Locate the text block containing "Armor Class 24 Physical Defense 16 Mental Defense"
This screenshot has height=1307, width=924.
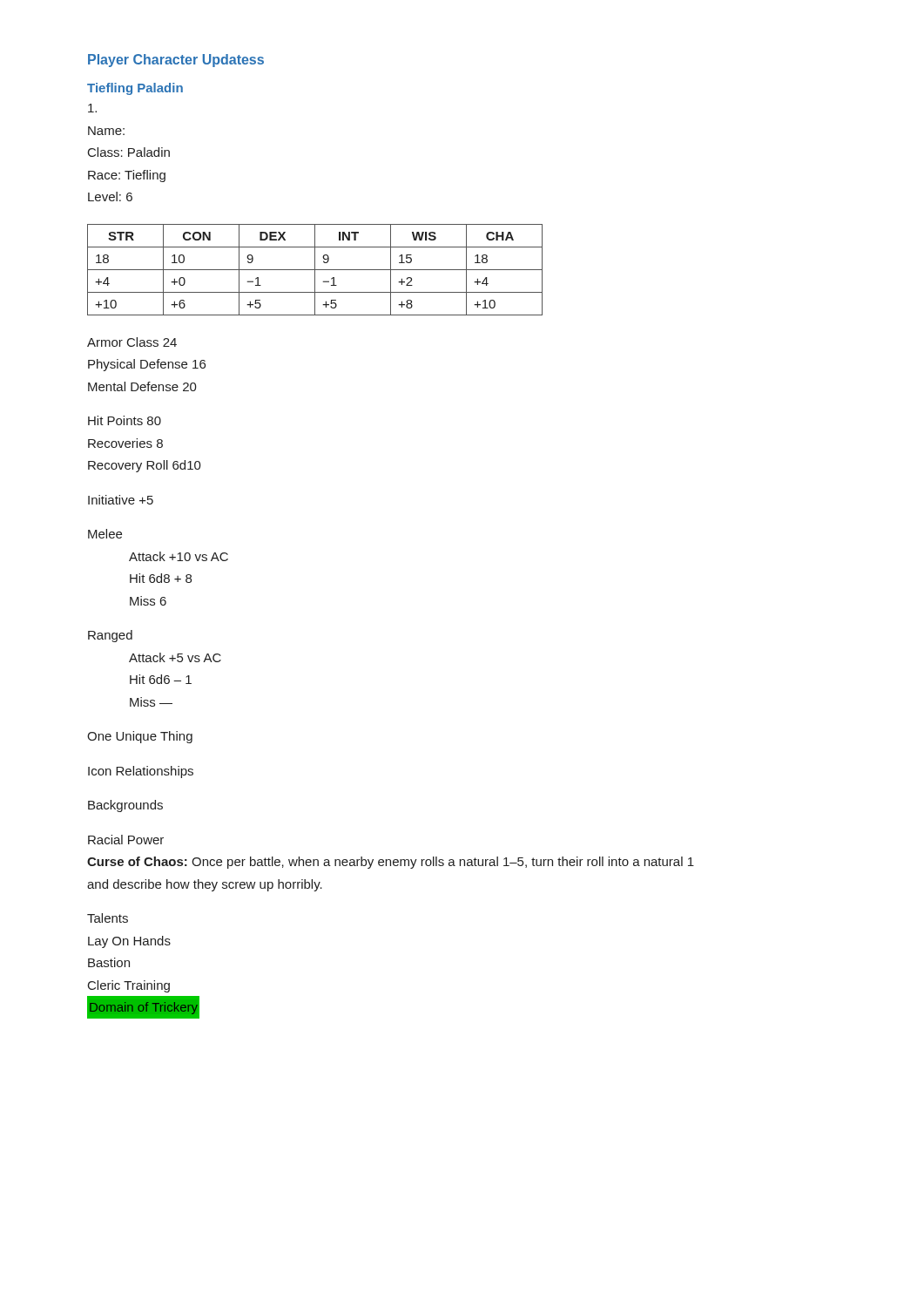click(x=147, y=364)
